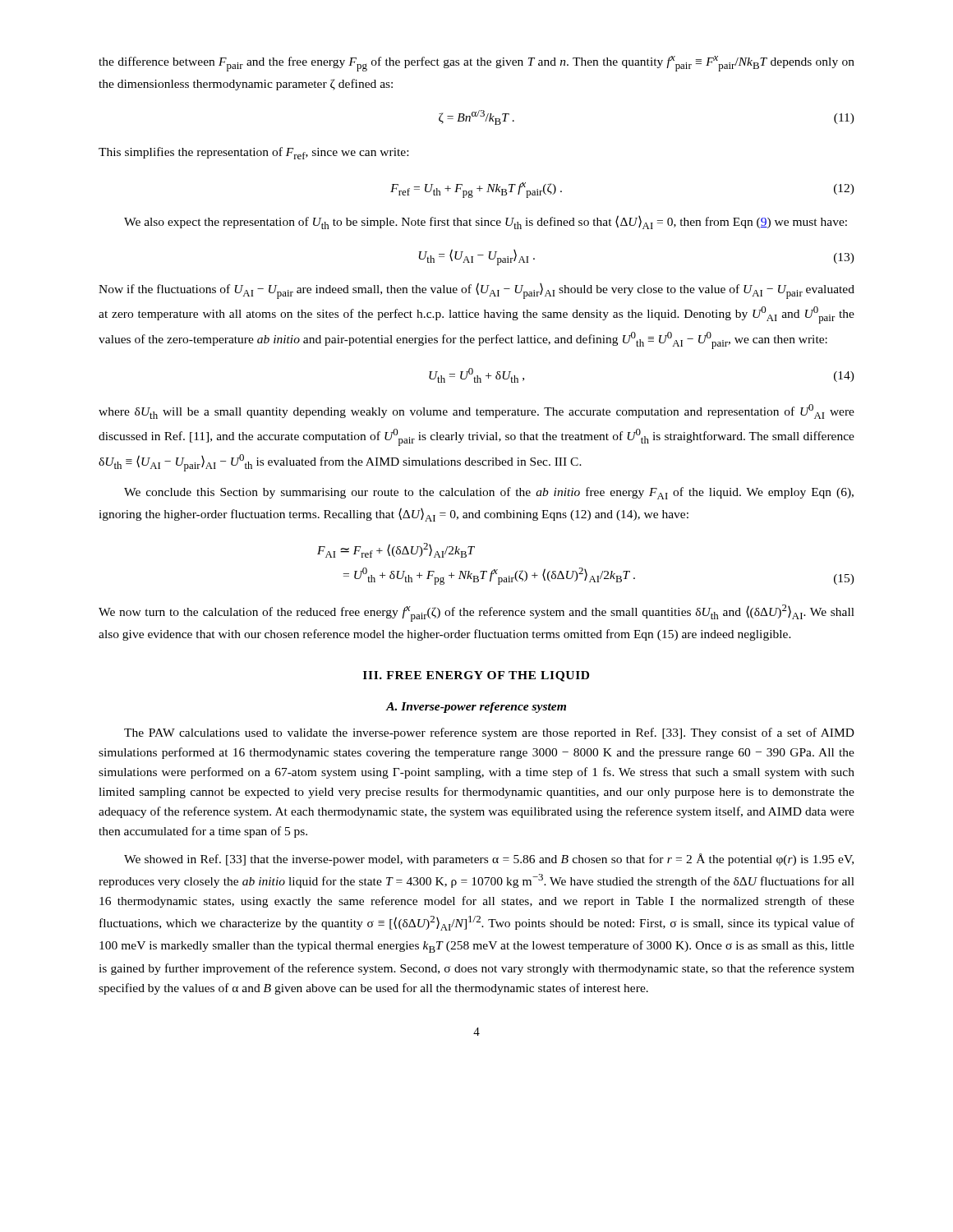Find the text starting "FAI ≃ Fref"
Viewport: 953px width, 1232px height.
(476, 563)
